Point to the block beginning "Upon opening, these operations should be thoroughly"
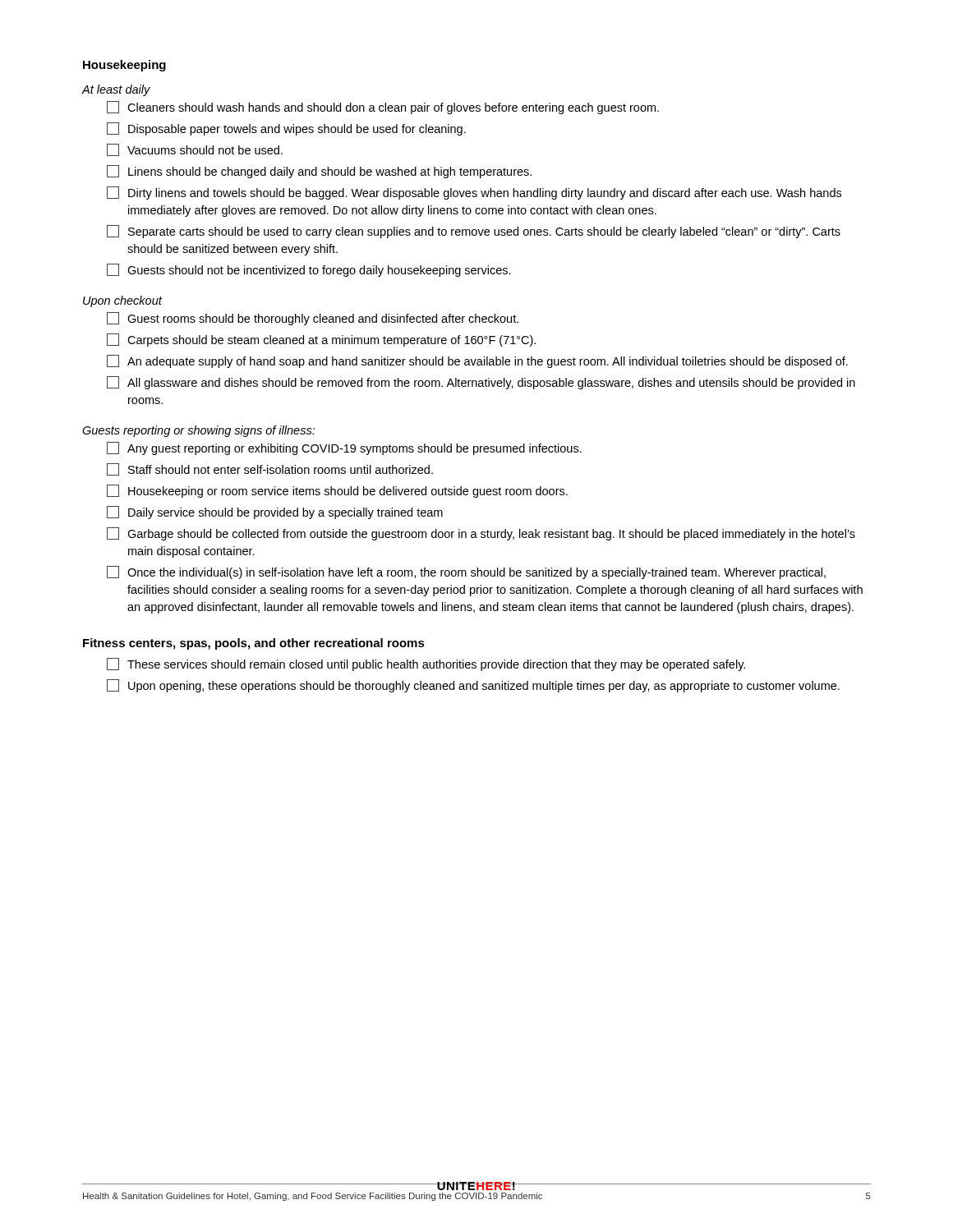 tap(489, 687)
